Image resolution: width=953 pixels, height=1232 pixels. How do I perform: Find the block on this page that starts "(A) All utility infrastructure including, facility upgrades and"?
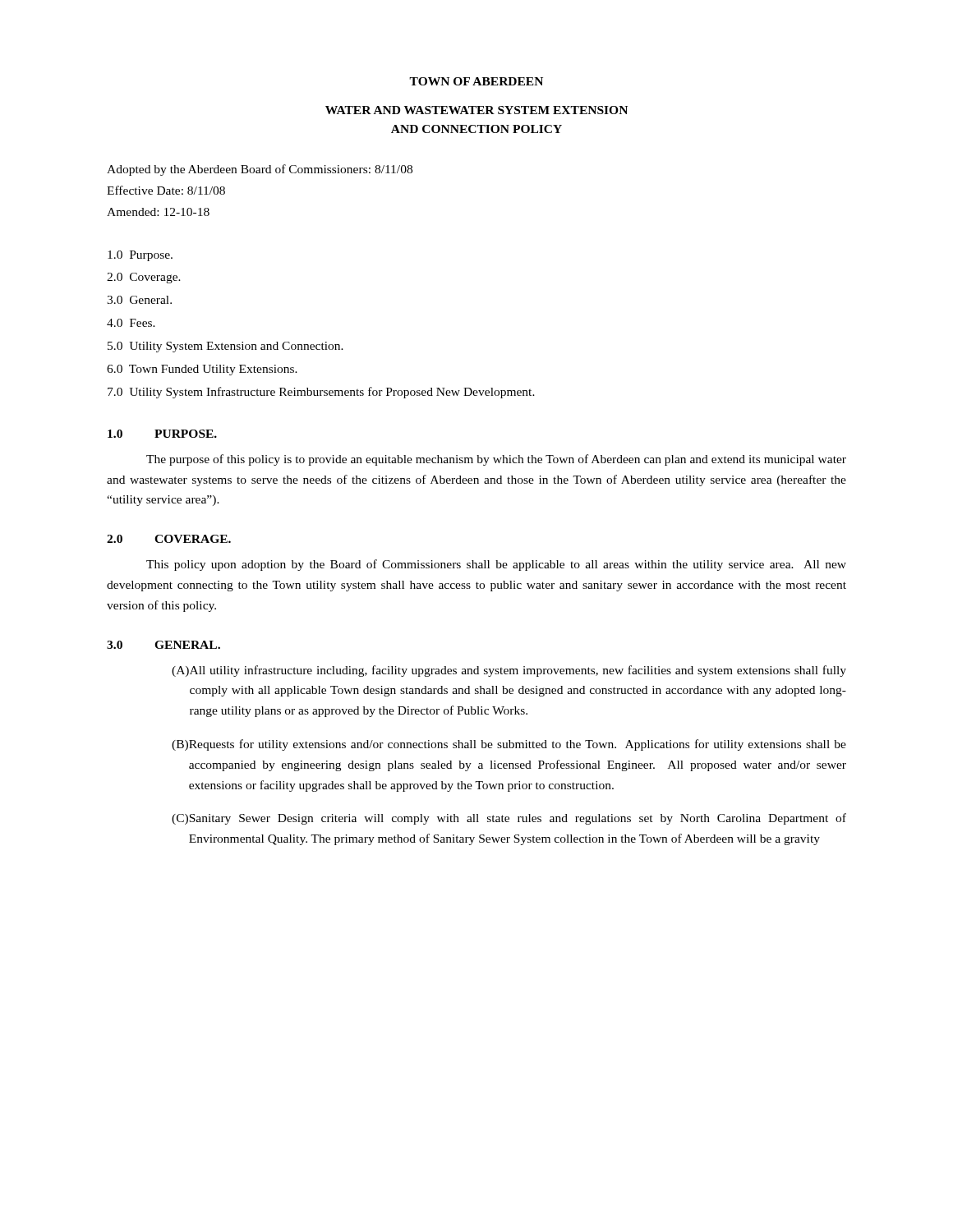coord(476,691)
